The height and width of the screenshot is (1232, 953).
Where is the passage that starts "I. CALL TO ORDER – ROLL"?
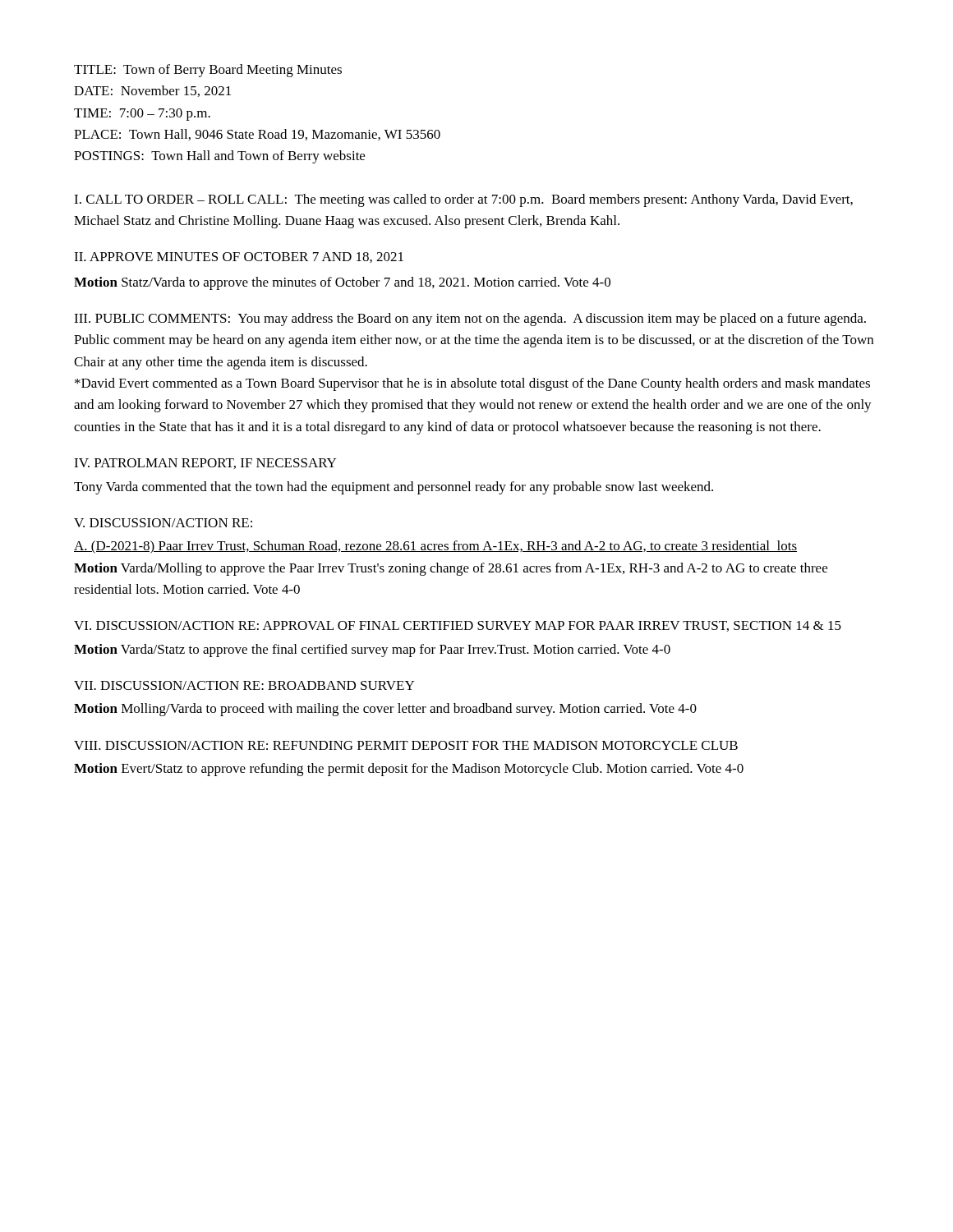(x=464, y=210)
